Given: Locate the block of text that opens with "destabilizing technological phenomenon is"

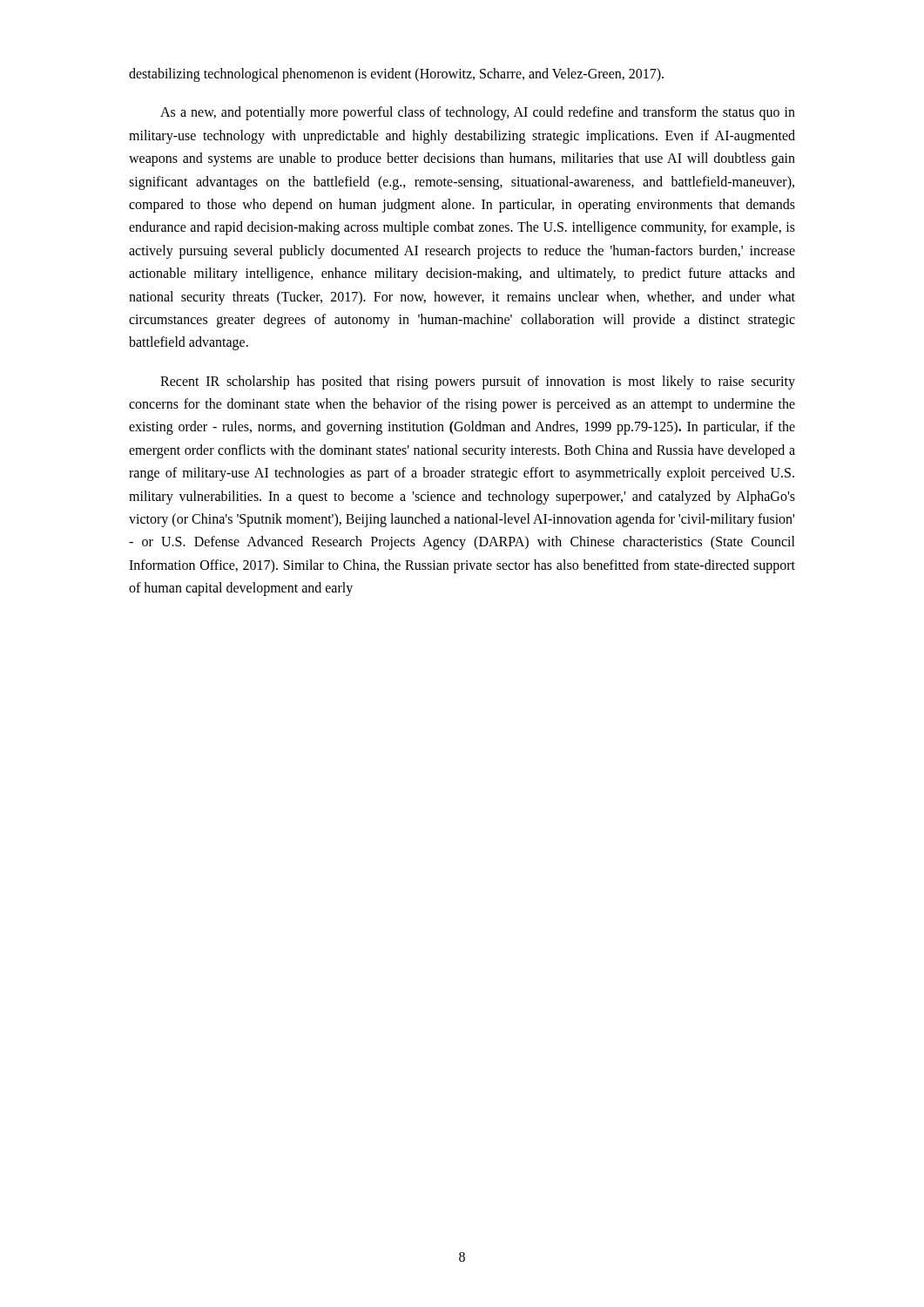Looking at the screenshot, I should (462, 331).
